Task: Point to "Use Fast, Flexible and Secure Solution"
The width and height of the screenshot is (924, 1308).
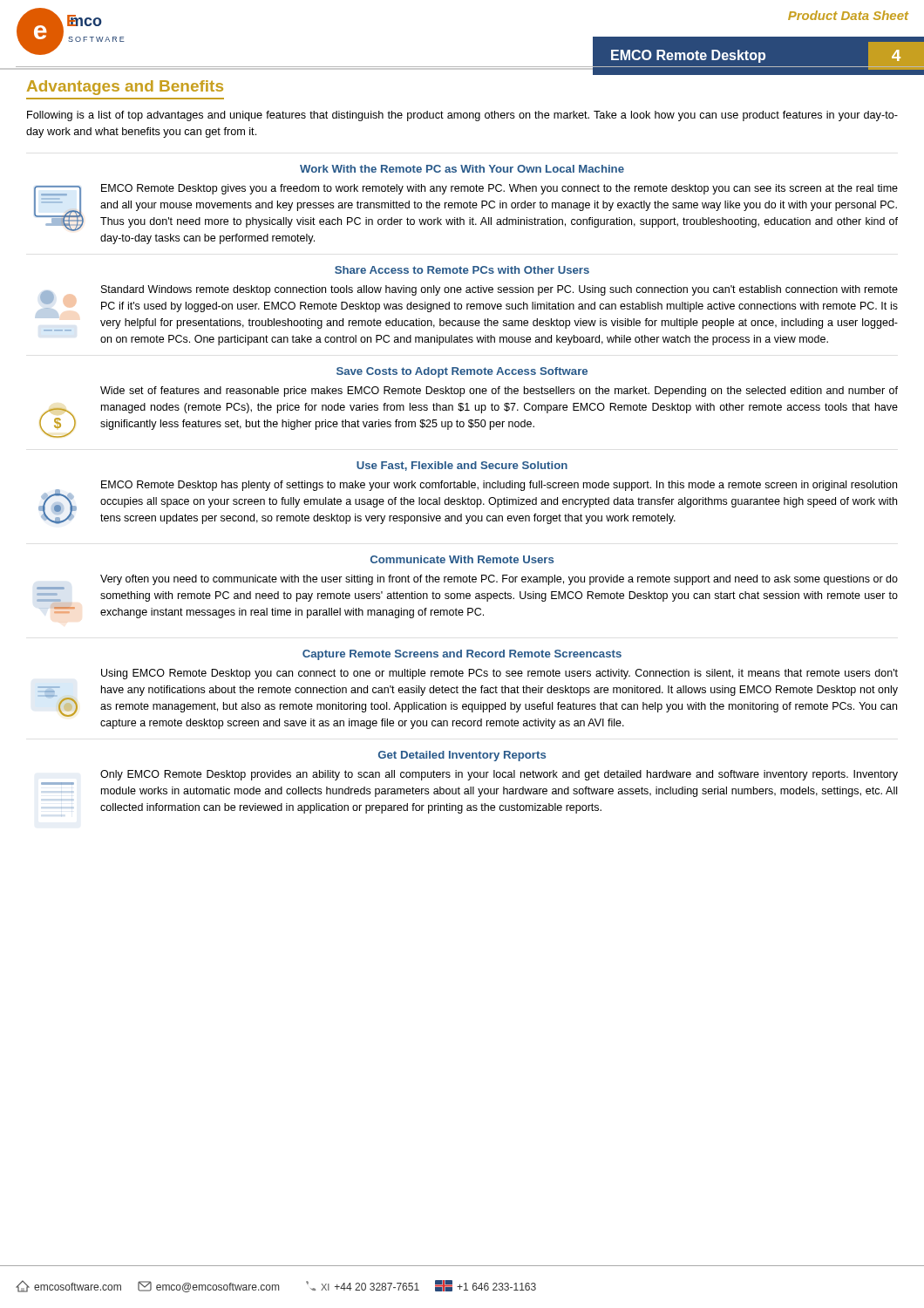Action: (462, 465)
